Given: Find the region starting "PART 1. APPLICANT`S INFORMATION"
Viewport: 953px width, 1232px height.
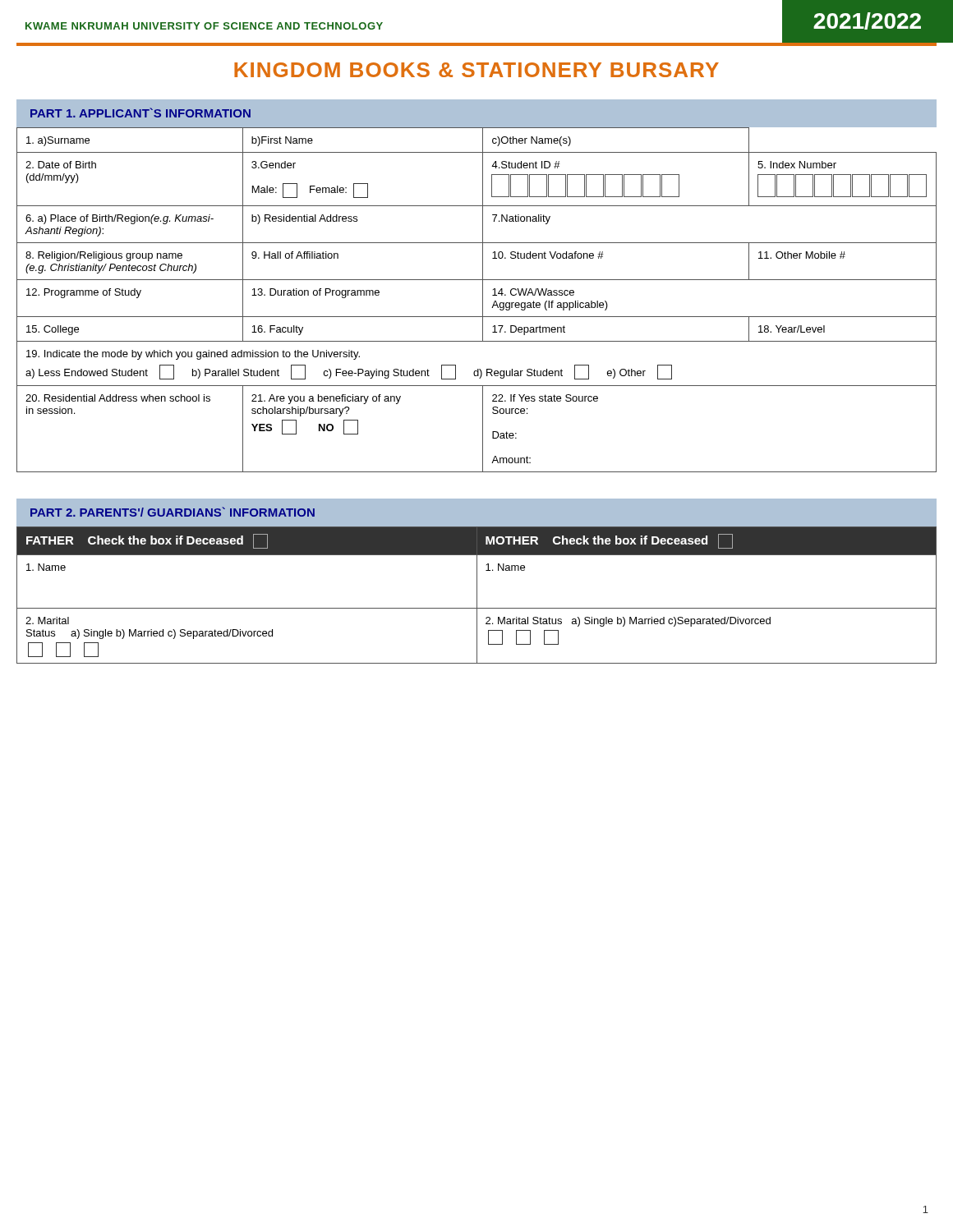Looking at the screenshot, I should (140, 113).
